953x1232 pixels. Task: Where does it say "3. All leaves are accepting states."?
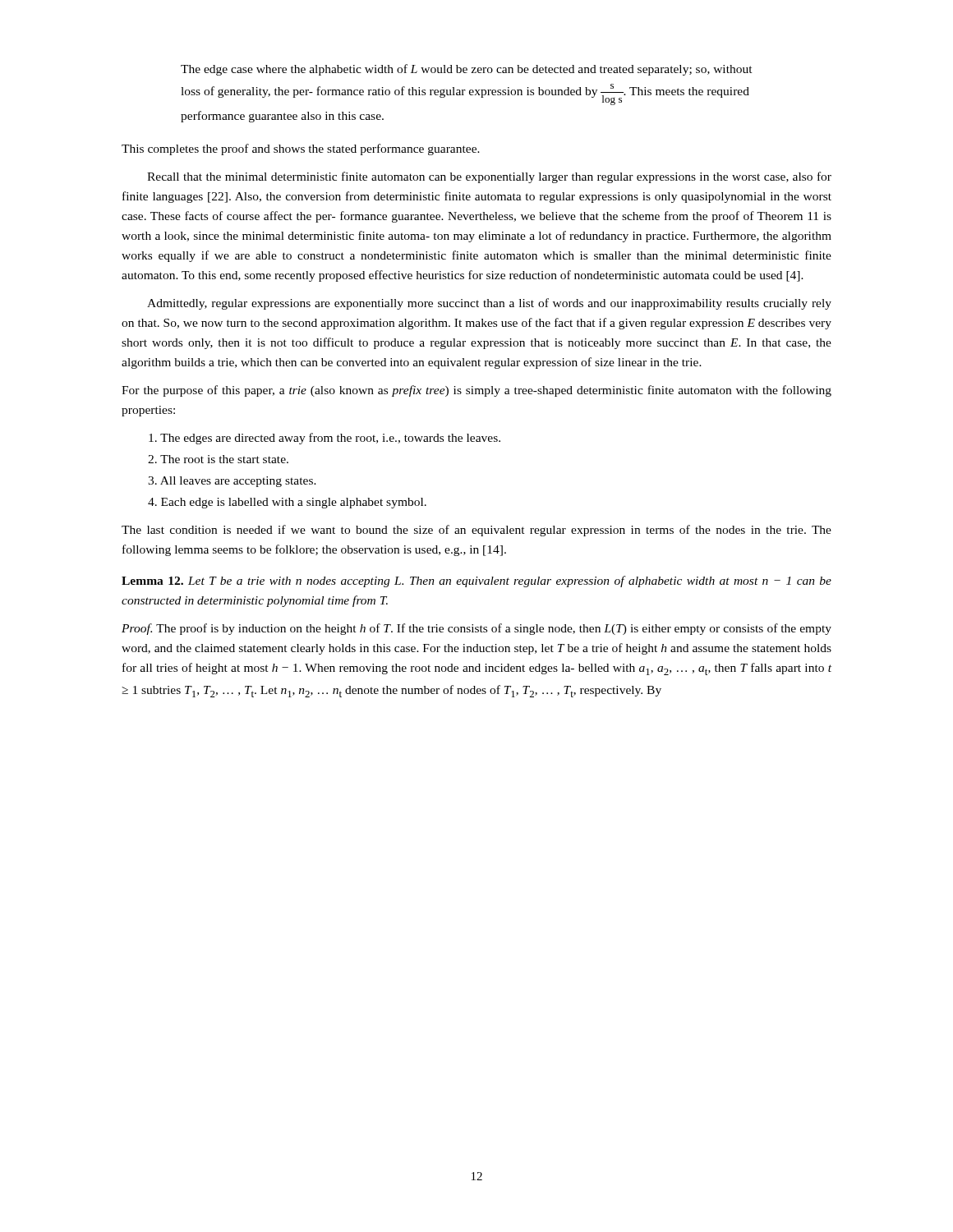(232, 480)
